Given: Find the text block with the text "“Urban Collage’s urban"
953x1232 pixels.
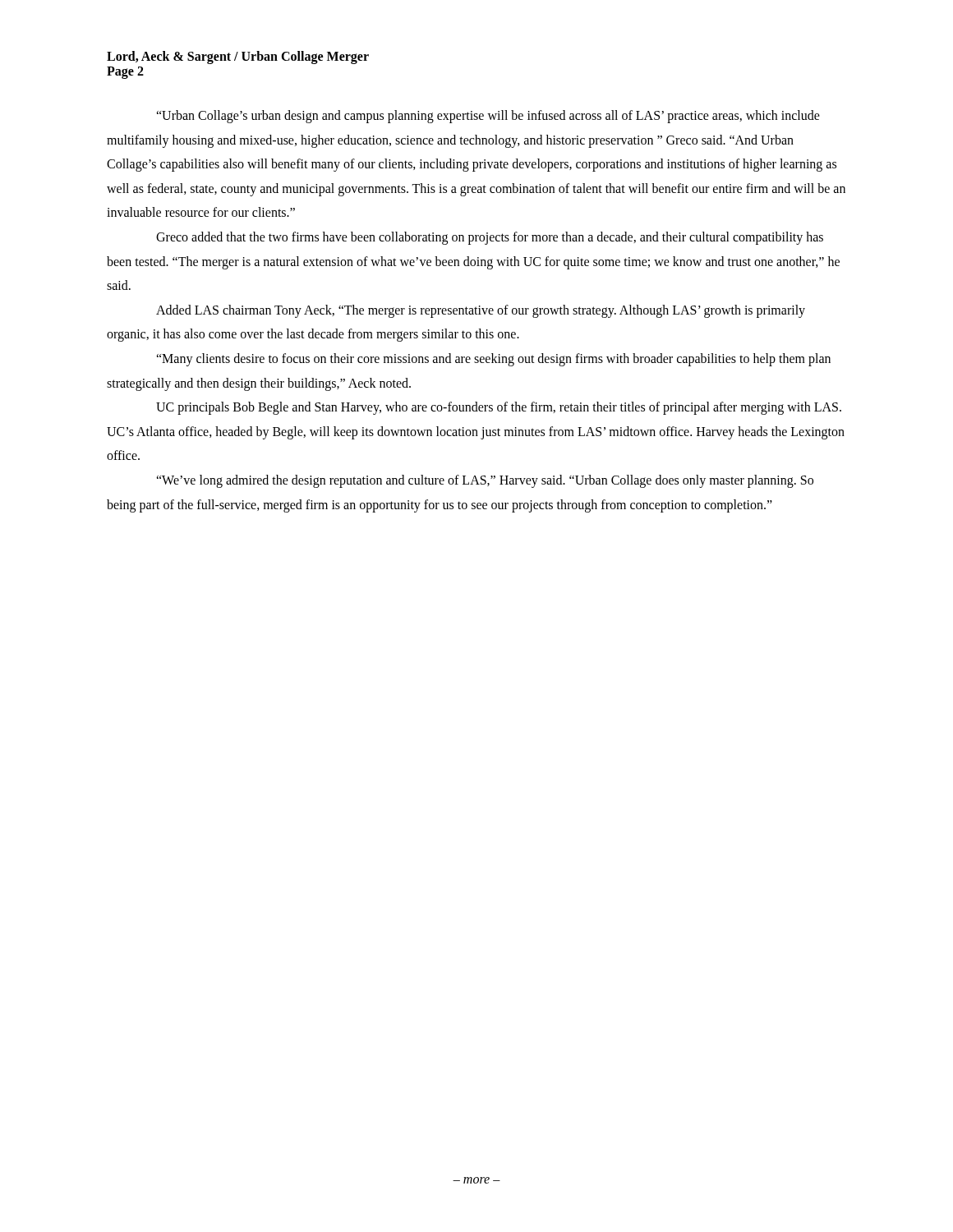Looking at the screenshot, I should pos(476,164).
